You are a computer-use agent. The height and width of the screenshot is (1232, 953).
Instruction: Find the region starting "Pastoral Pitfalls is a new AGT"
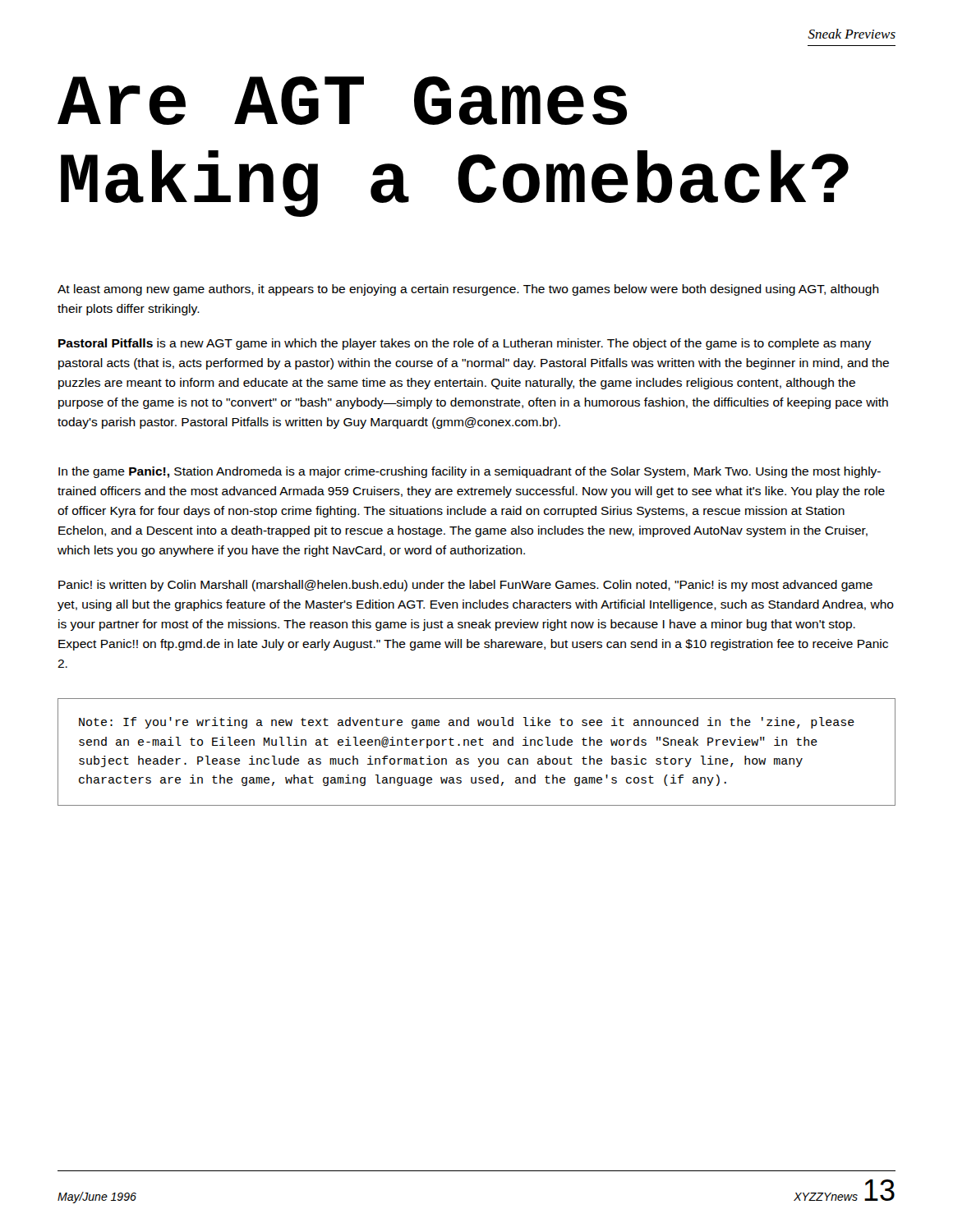point(473,382)
